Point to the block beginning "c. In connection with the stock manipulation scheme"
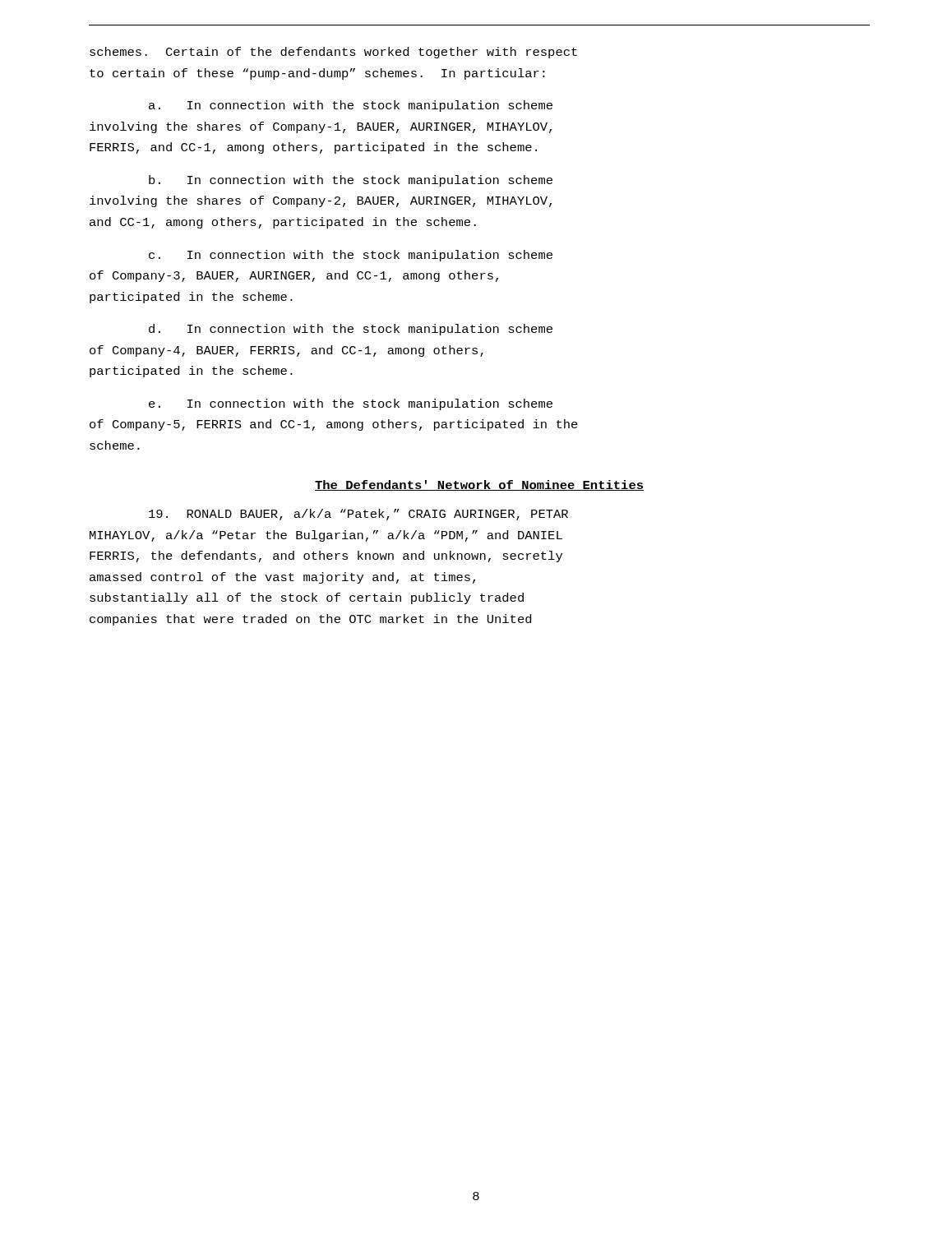Screen dimensions: 1233x952 (479, 277)
